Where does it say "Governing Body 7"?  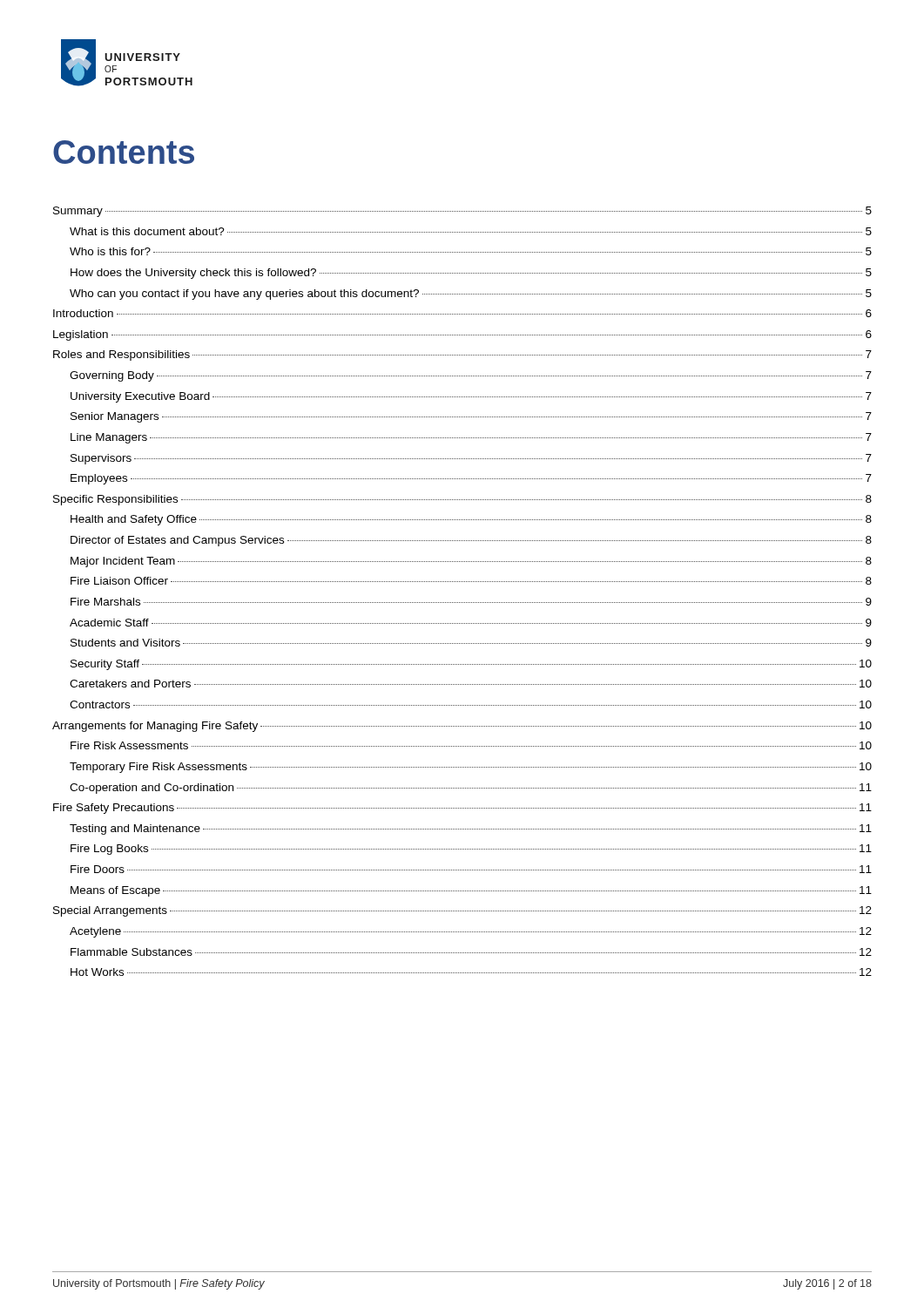point(462,375)
